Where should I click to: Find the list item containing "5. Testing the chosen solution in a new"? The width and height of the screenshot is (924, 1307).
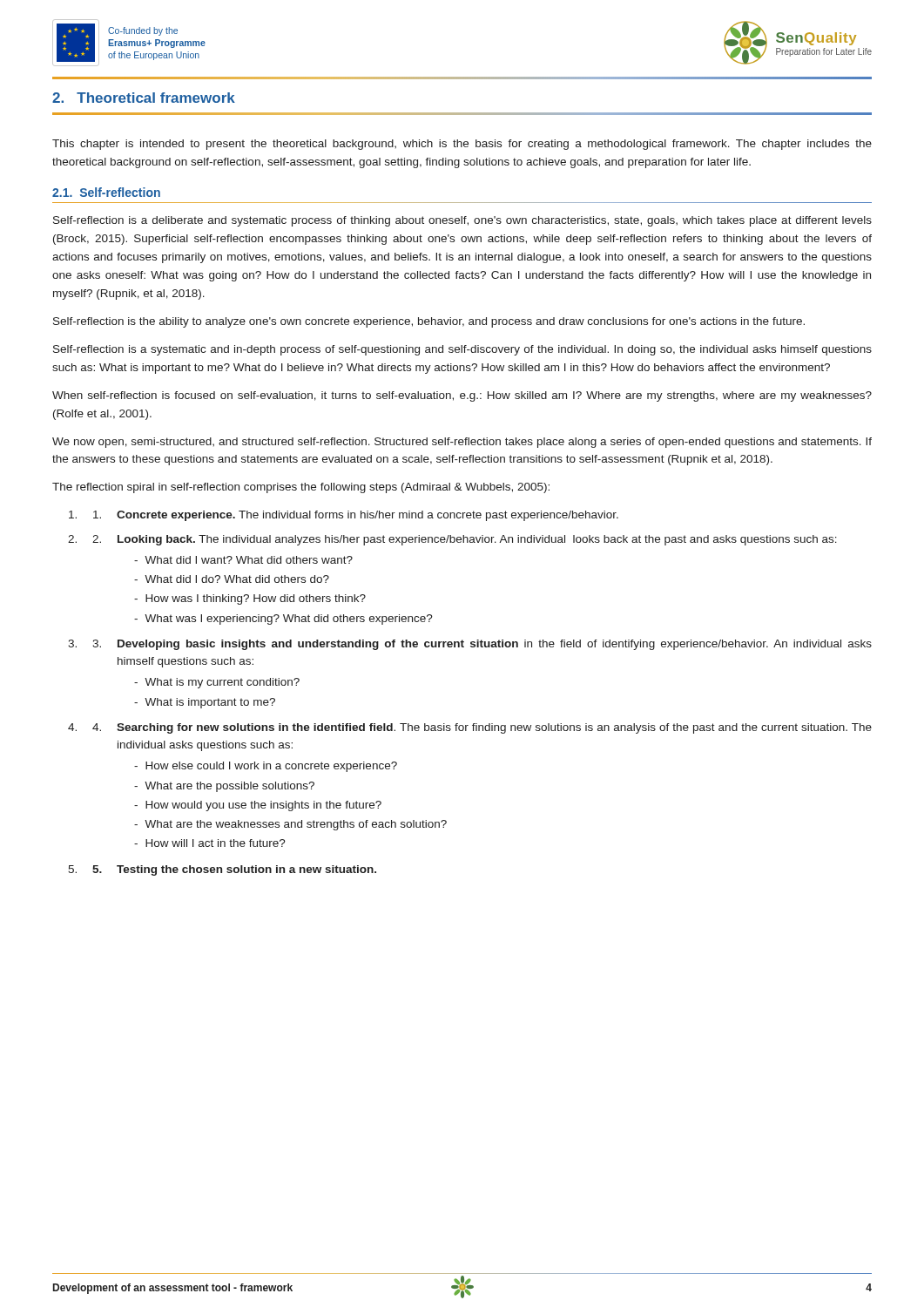[x=234, y=870]
